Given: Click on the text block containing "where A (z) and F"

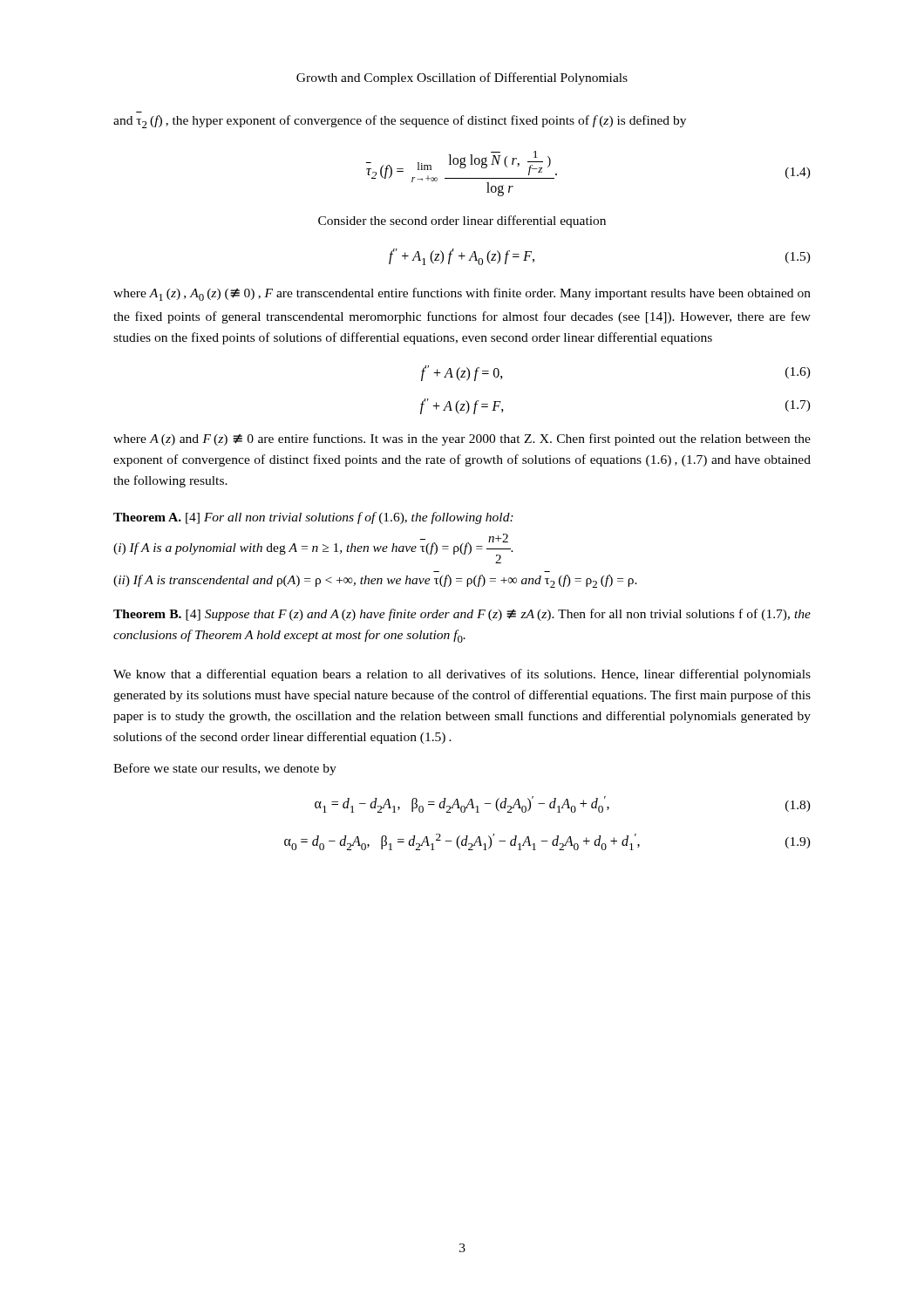Looking at the screenshot, I should click(x=462, y=460).
